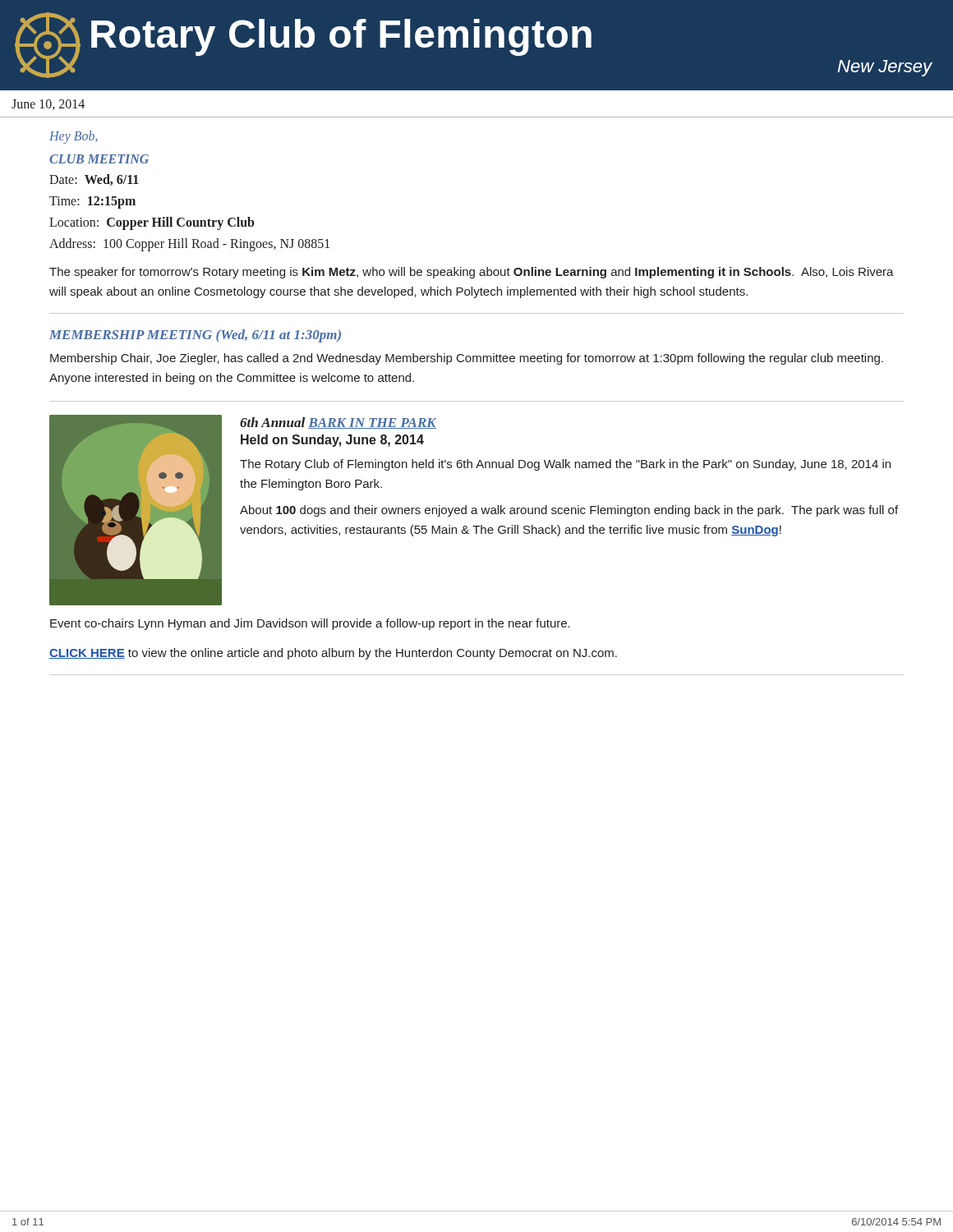Point to the passage starting "Membership Chair, Joe Ziegler, has called"
Screen dimensions: 1232x953
point(468,368)
